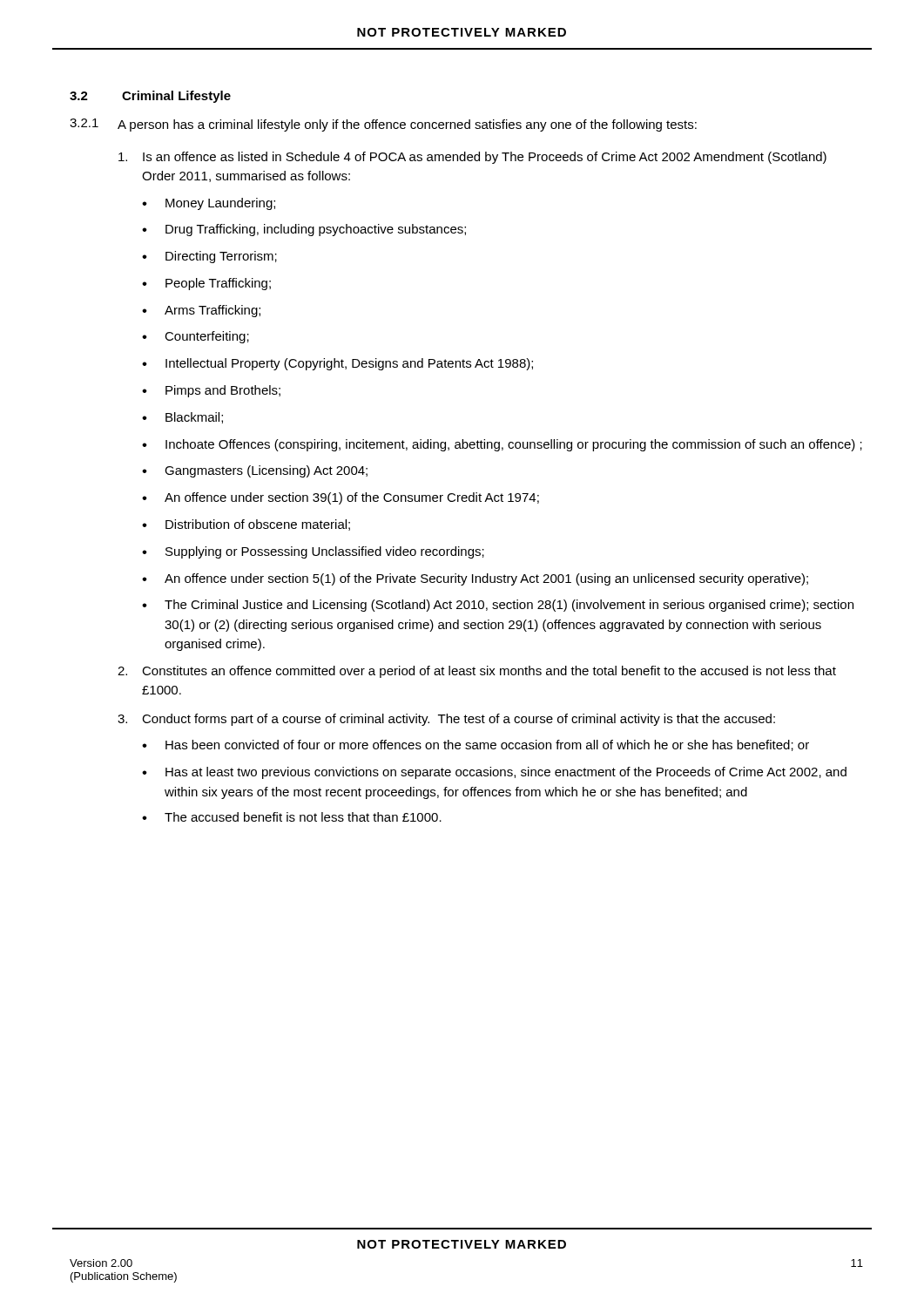
Task: Point to the text block starting "• Blackmail;"
Action: [x=182, y=418]
